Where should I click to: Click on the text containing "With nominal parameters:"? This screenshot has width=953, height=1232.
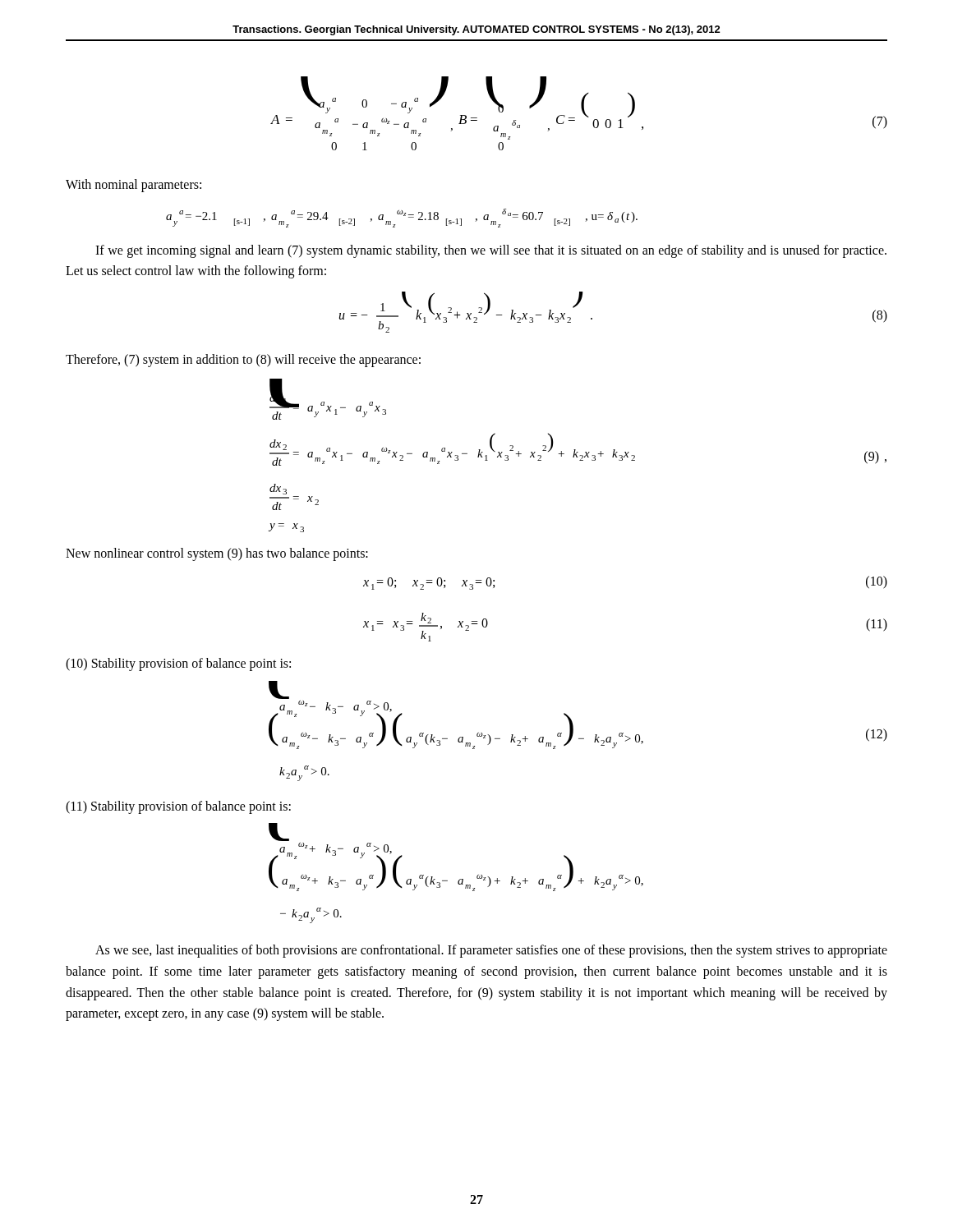pos(134,184)
